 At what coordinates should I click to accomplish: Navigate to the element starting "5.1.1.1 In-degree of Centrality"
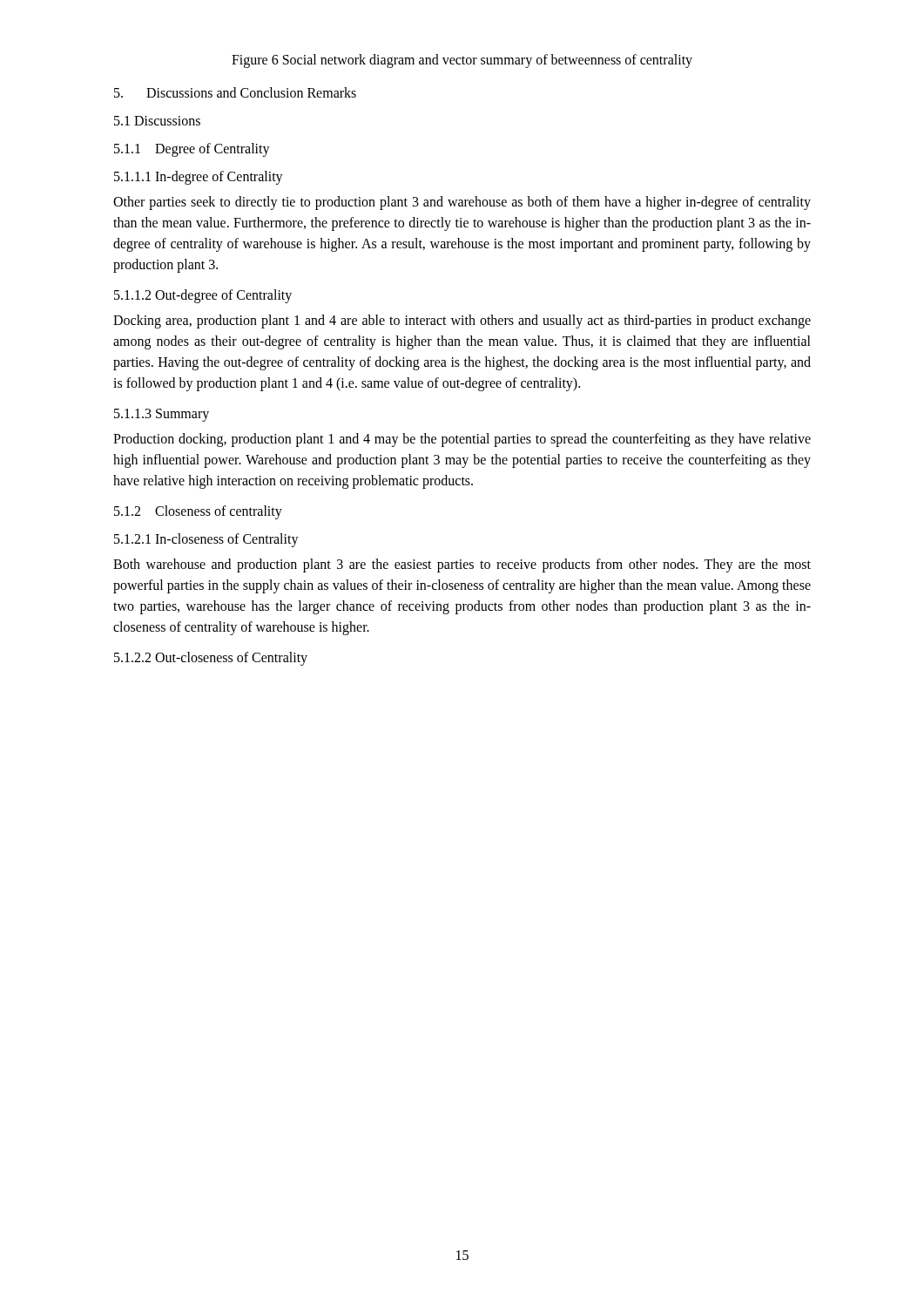click(x=198, y=176)
